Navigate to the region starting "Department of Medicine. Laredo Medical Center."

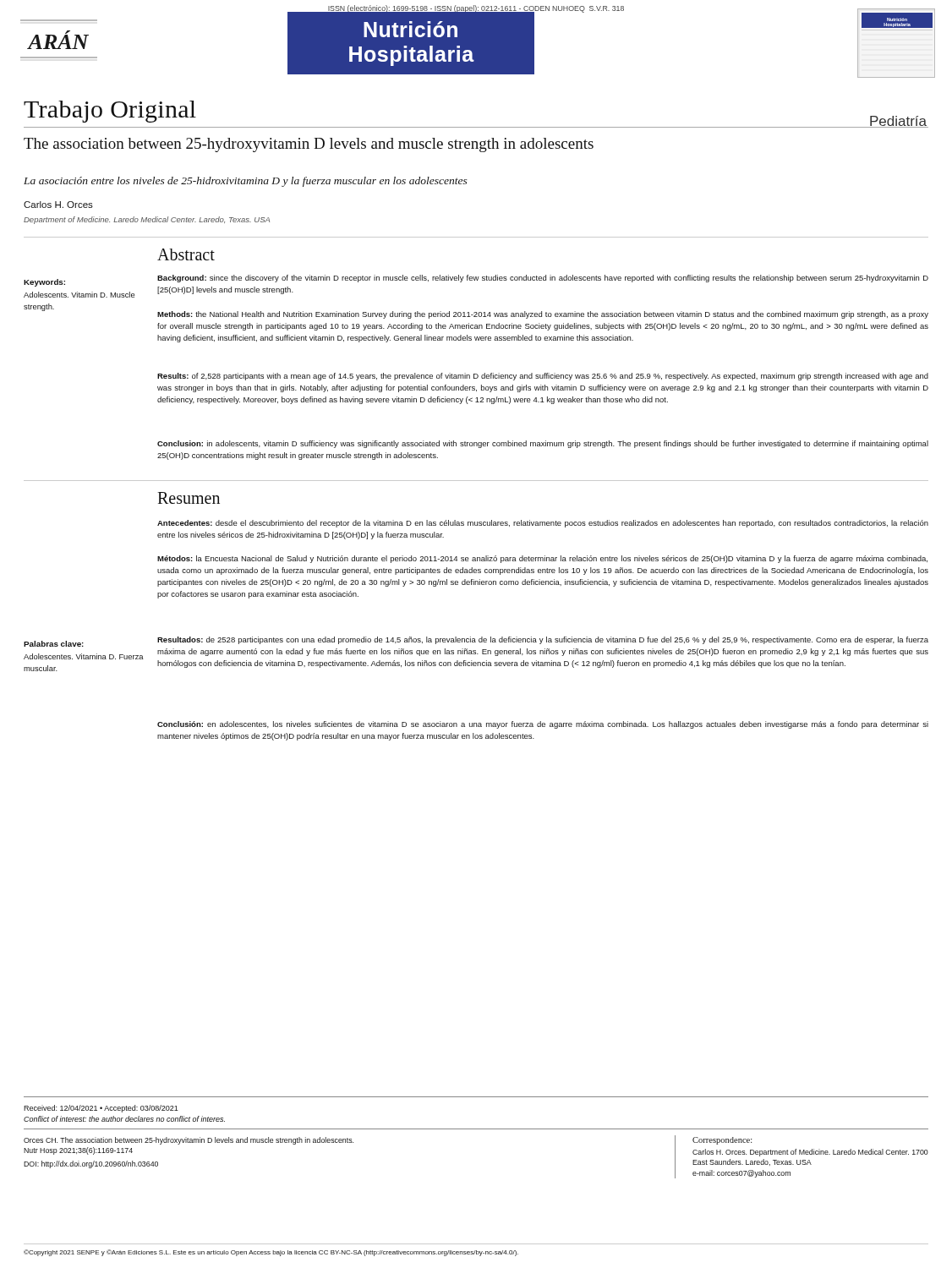pos(147,219)
